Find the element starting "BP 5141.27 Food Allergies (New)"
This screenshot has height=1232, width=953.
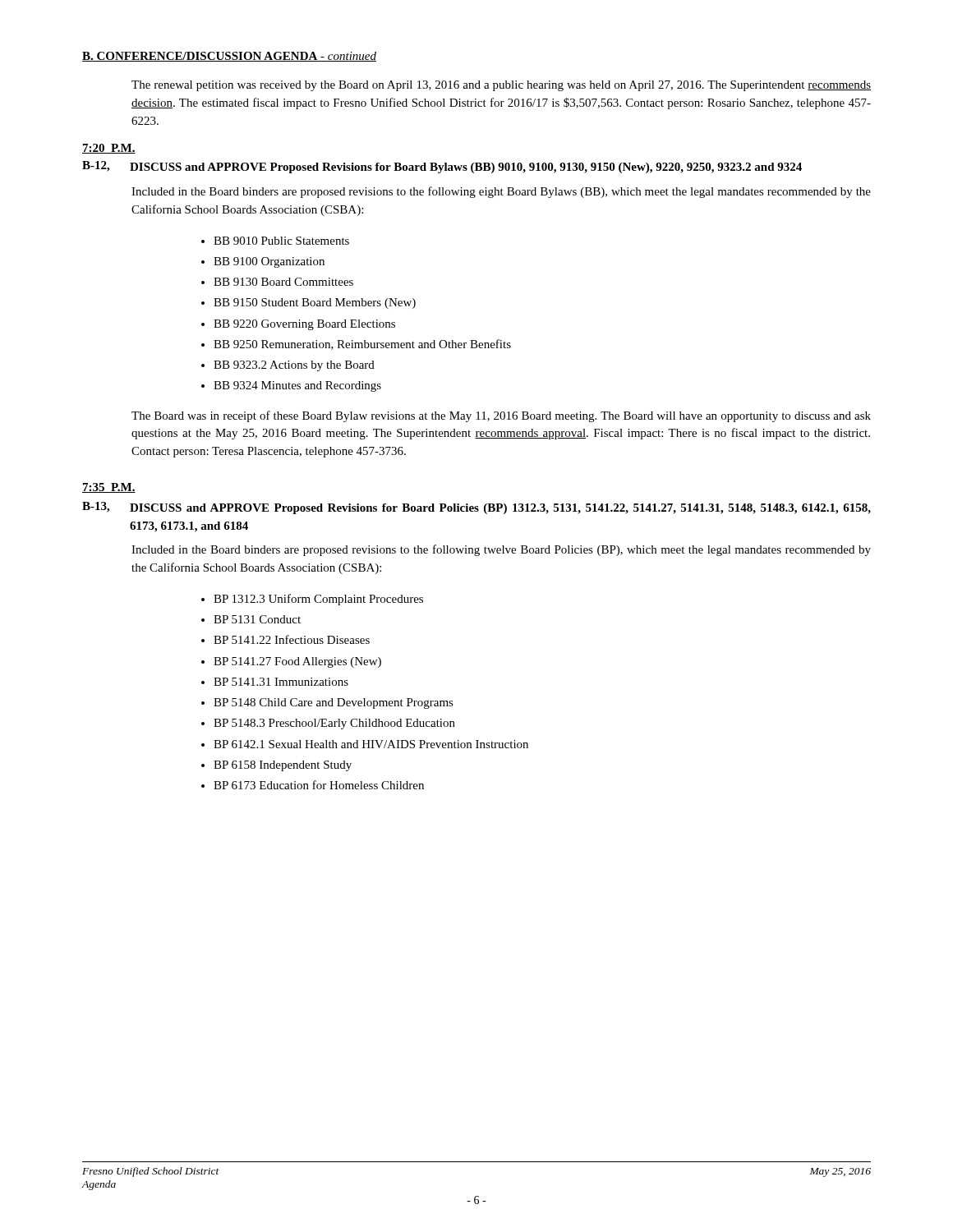tap(298, 661)
